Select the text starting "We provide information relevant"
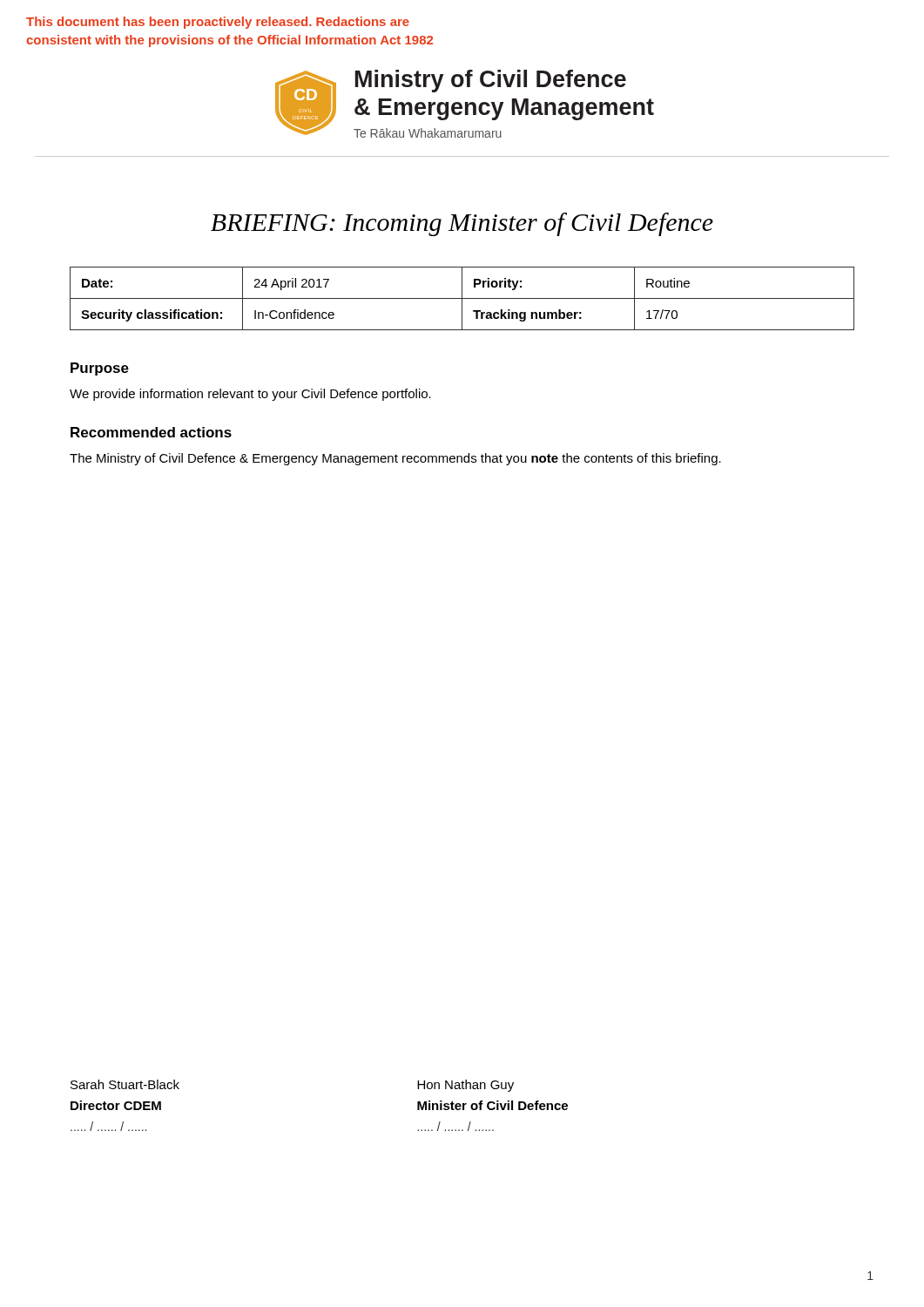Viewport: 924px width, 1307px height. pyautogui.click(x=251, y=393)
